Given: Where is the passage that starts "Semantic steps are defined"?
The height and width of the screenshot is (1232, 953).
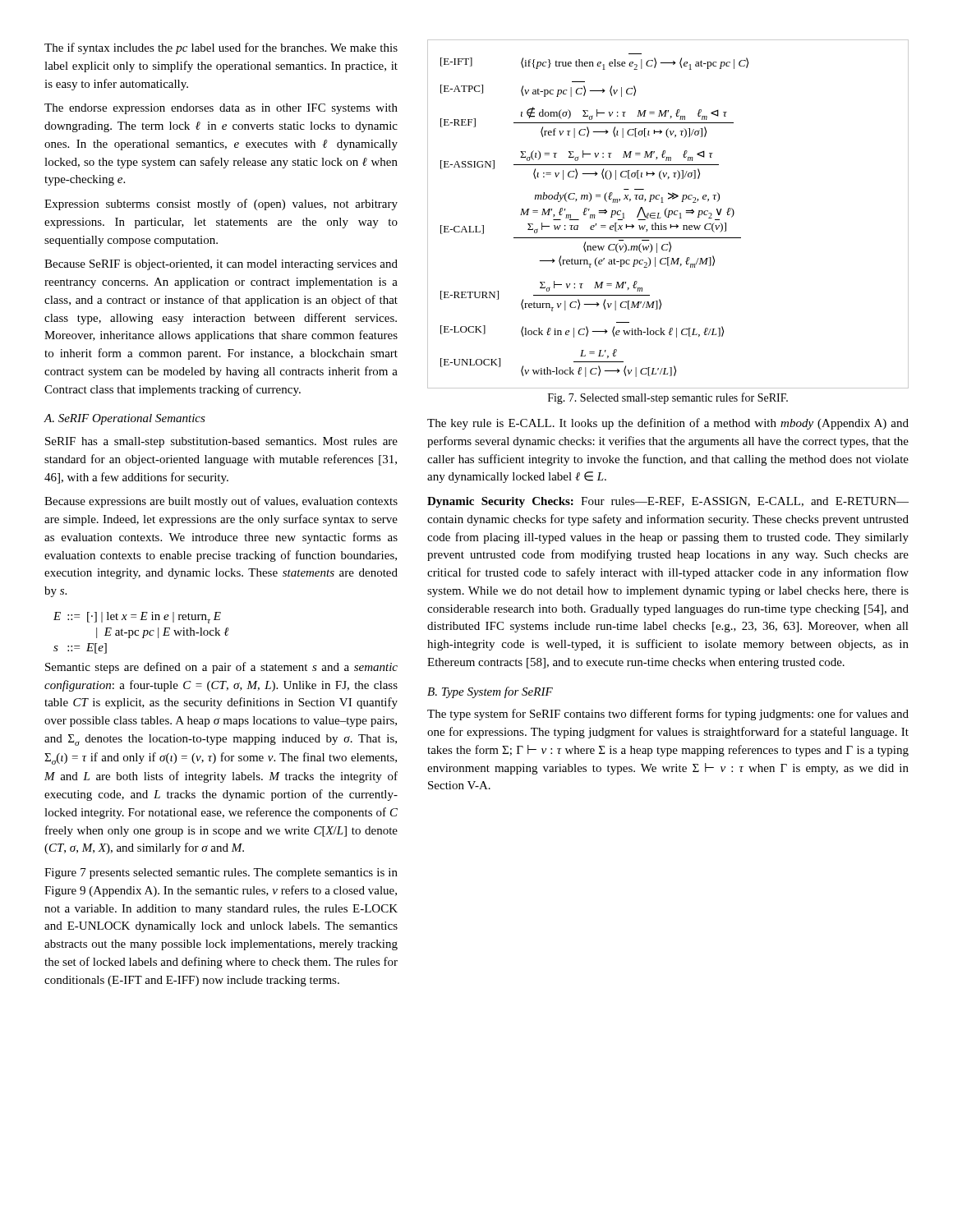Looking at the screenshot, I should pos(221,758).
